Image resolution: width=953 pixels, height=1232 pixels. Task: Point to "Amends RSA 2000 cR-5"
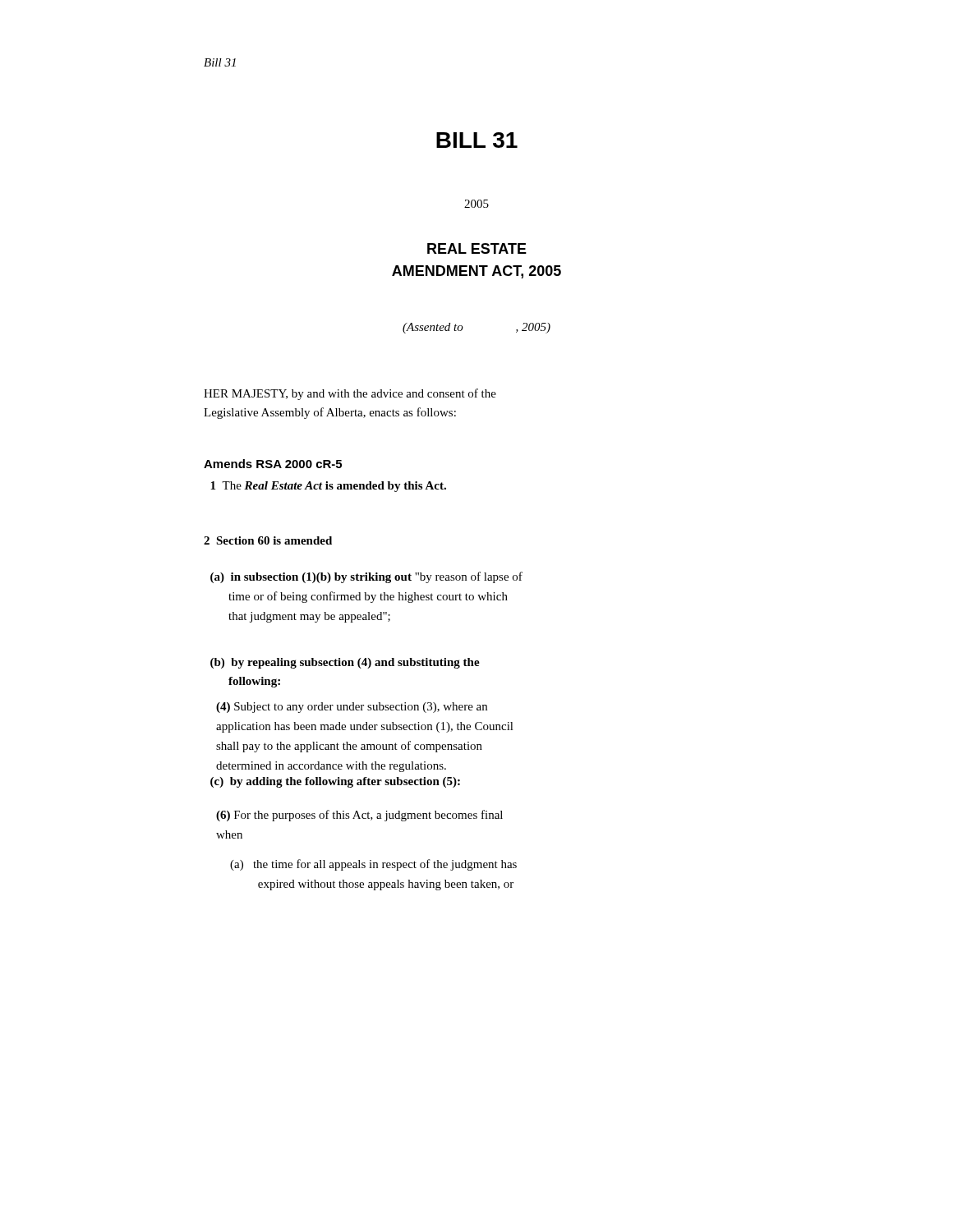coord(273,464)
